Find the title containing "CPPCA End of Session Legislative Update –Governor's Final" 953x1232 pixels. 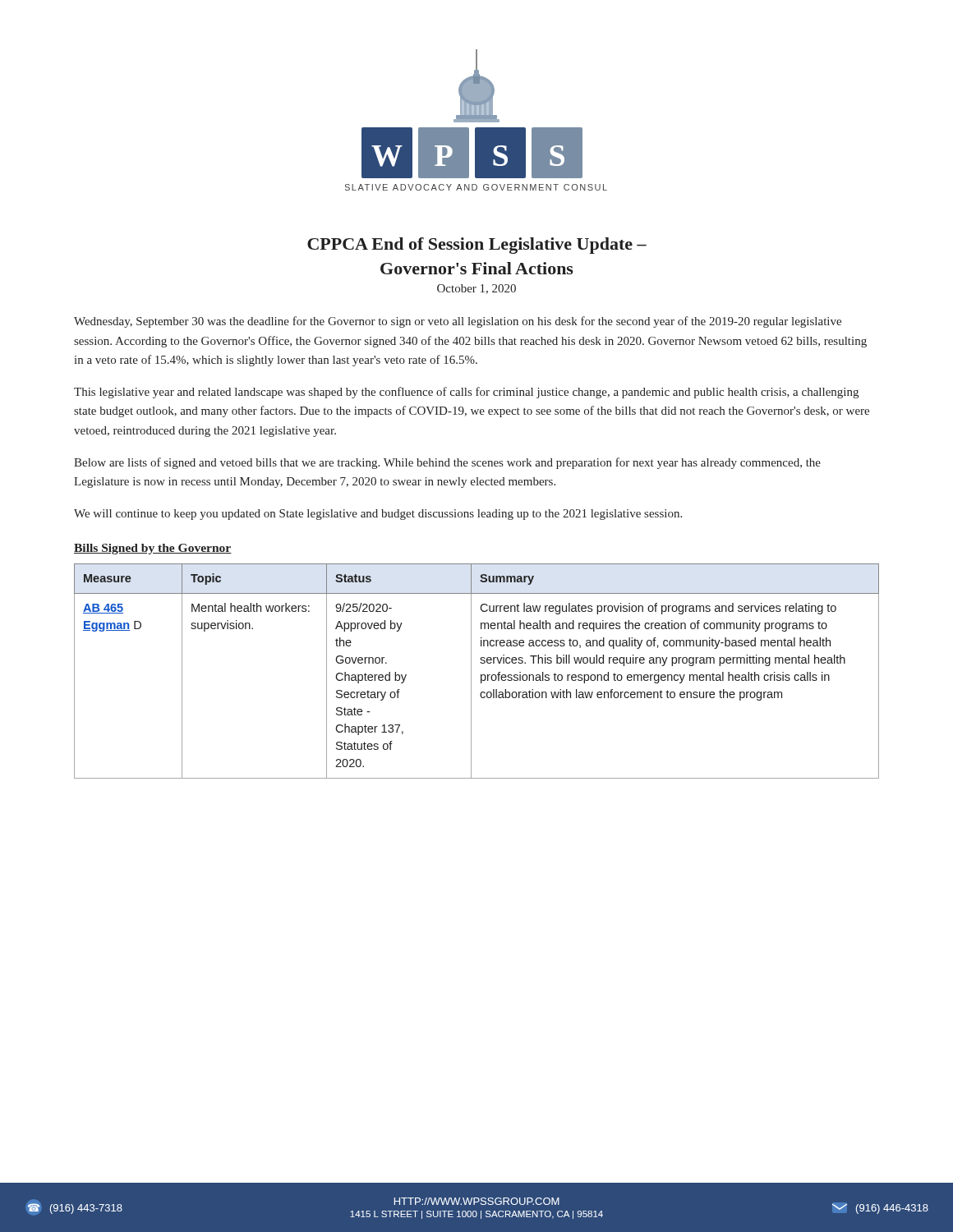pyautogui.click(x=476, y=264)
